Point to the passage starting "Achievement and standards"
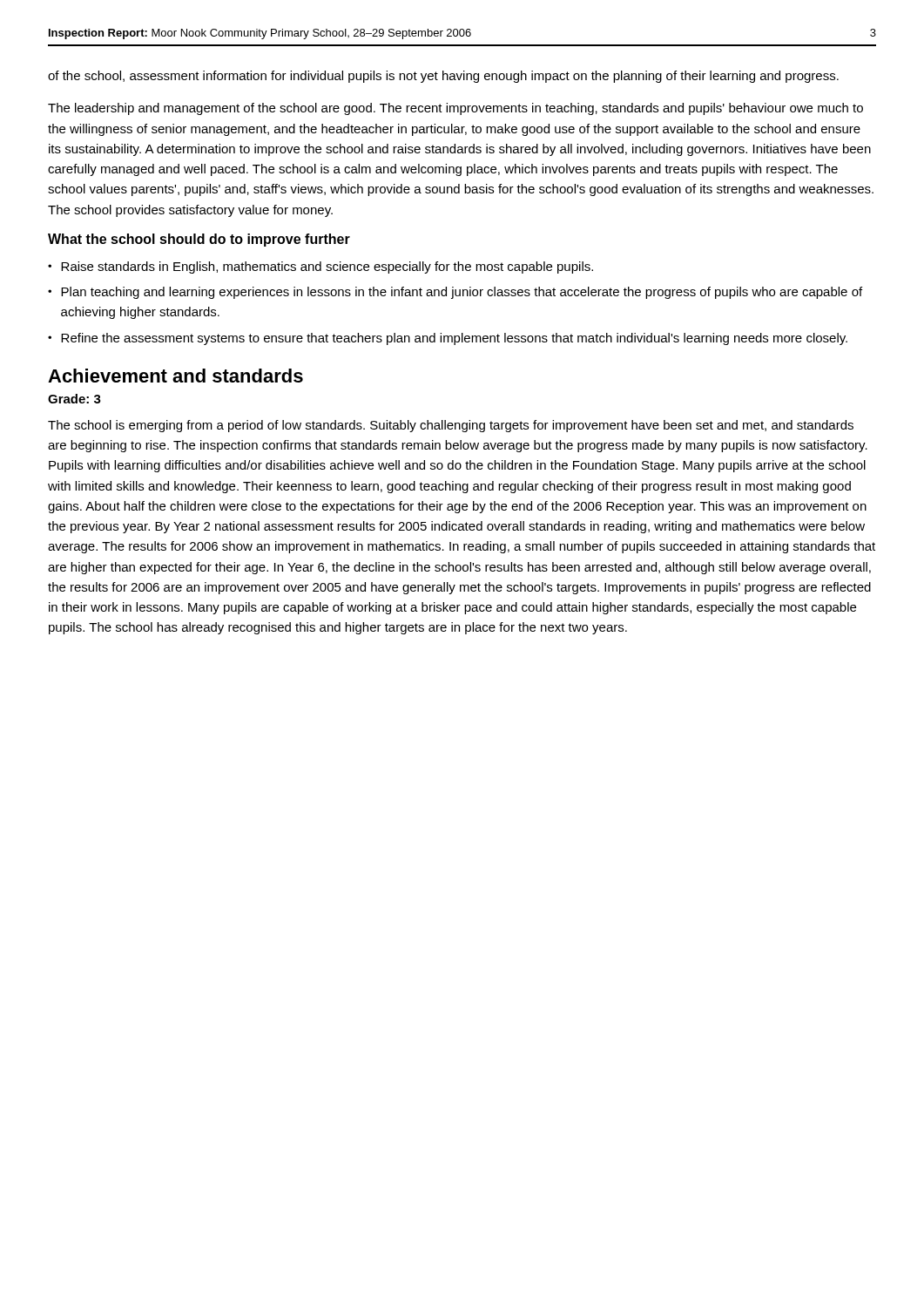 coord(176,376)
